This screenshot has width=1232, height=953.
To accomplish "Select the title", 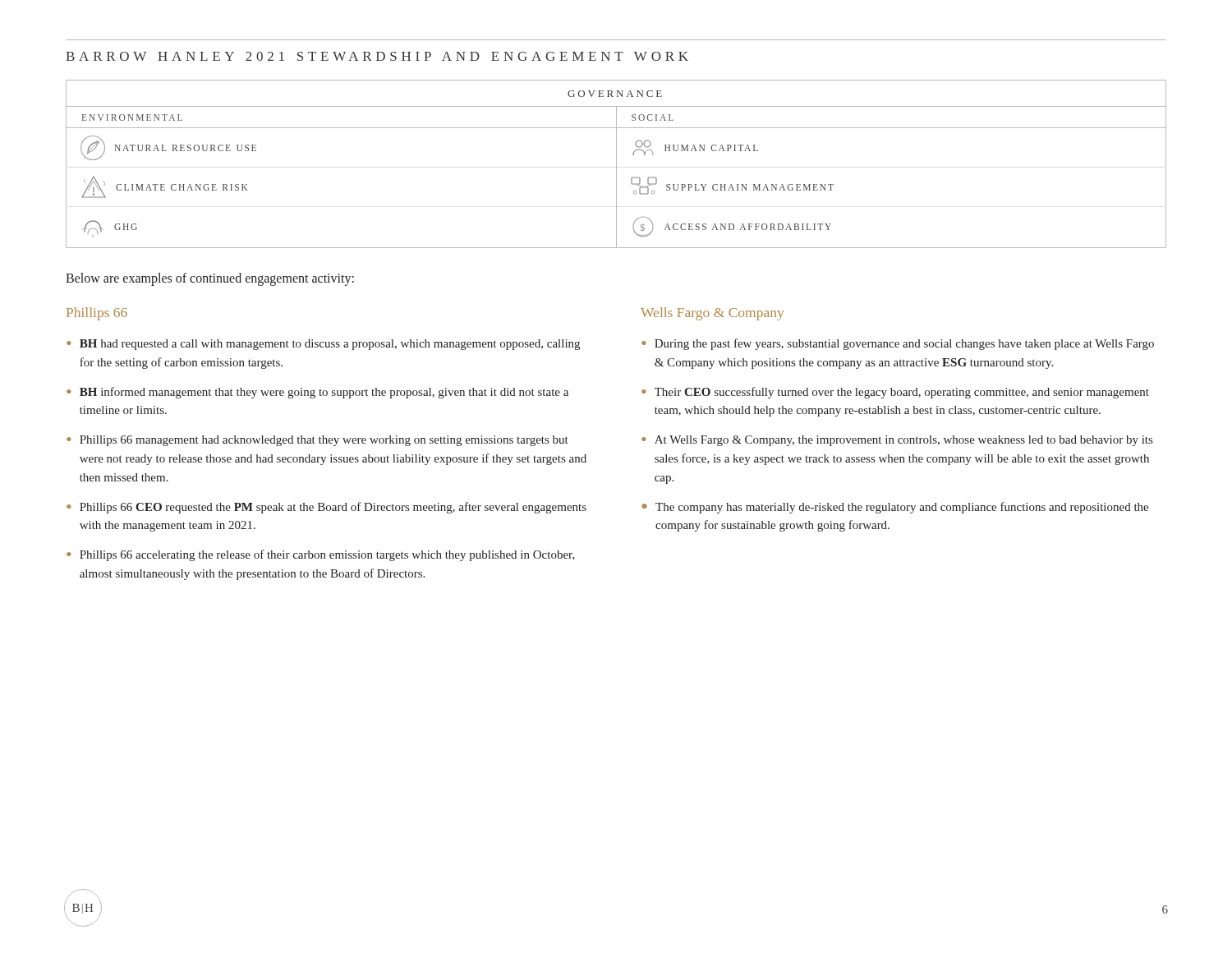I will coord(379,56).
